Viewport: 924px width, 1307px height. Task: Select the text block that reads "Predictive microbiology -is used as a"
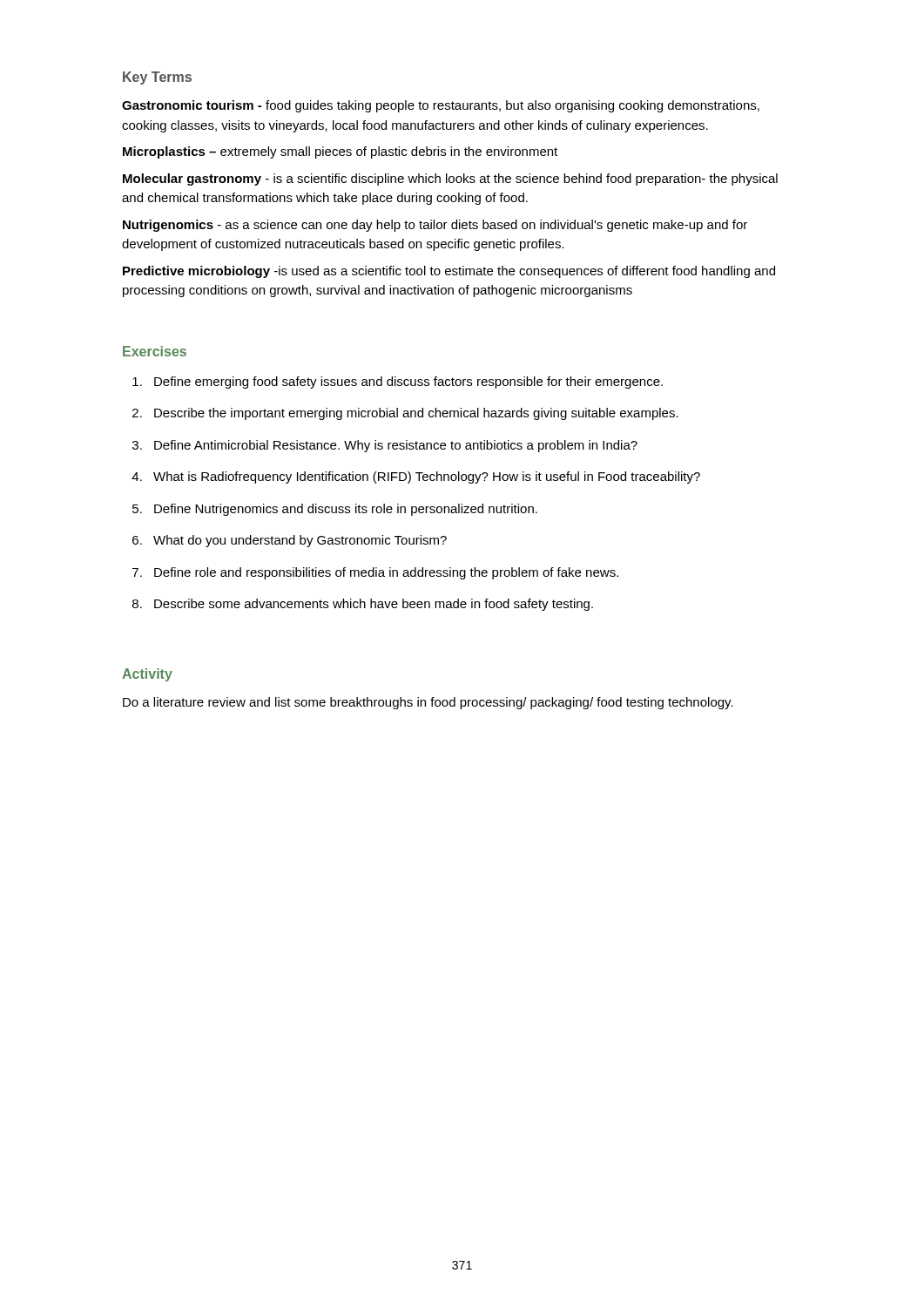449,280
